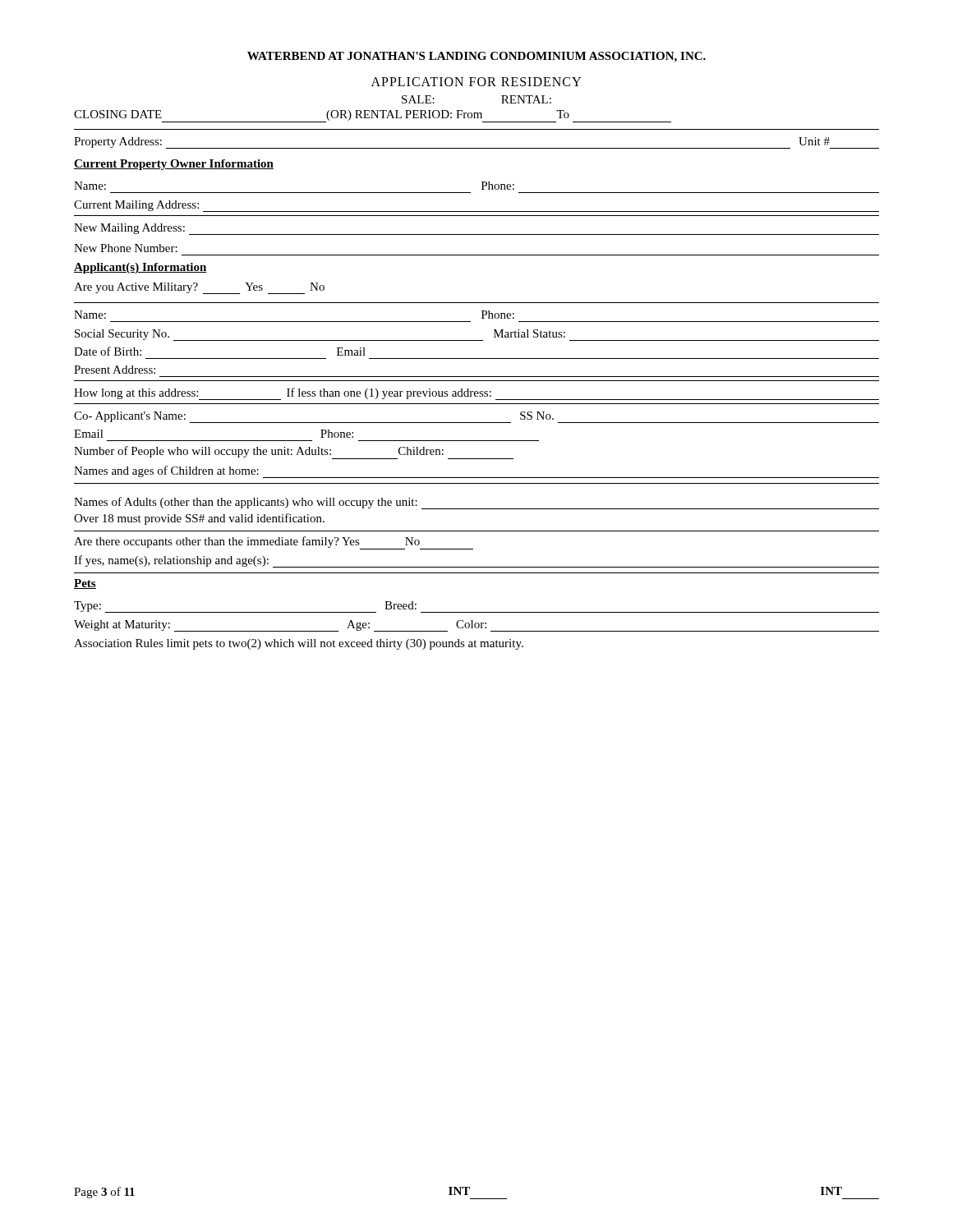Find the block on this page that starts "Number of People who will occupy"
953x1232 pixels.
click(x=294, y=452)
